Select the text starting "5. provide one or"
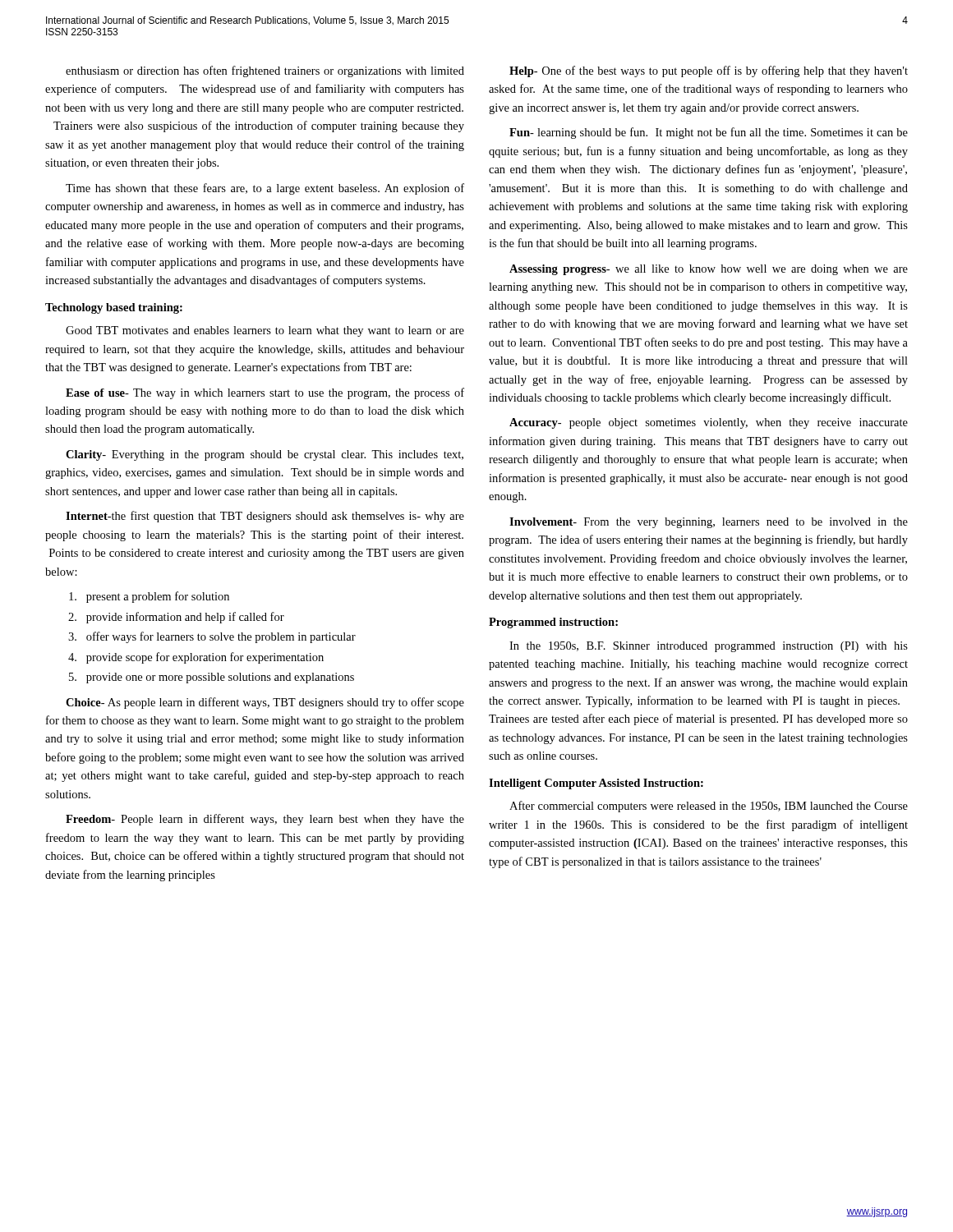Image resolution: width=953 pixels, height=1232 pixels. (211, 677)
